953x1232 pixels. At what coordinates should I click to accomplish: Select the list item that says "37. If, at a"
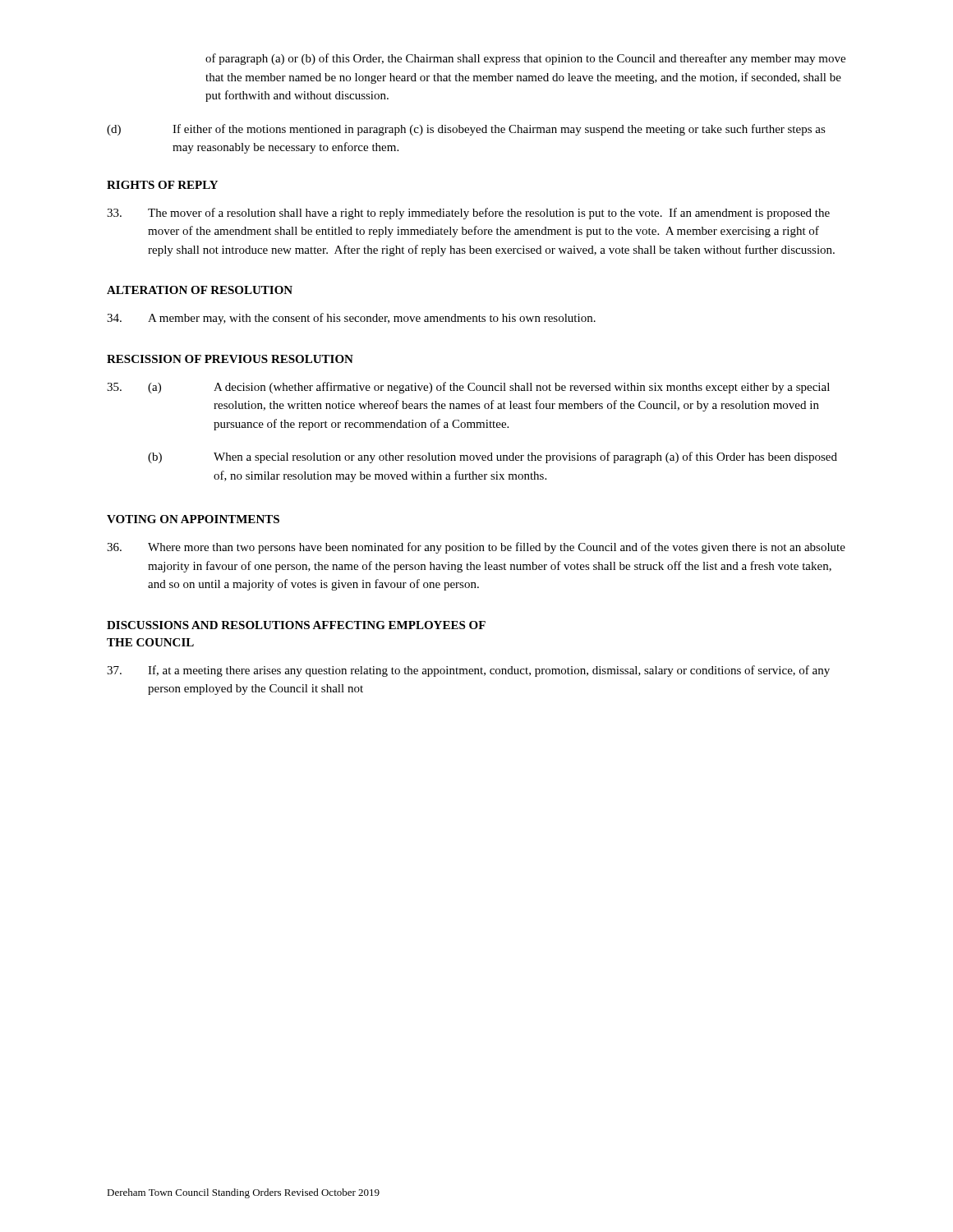click(x=476, y=679)
